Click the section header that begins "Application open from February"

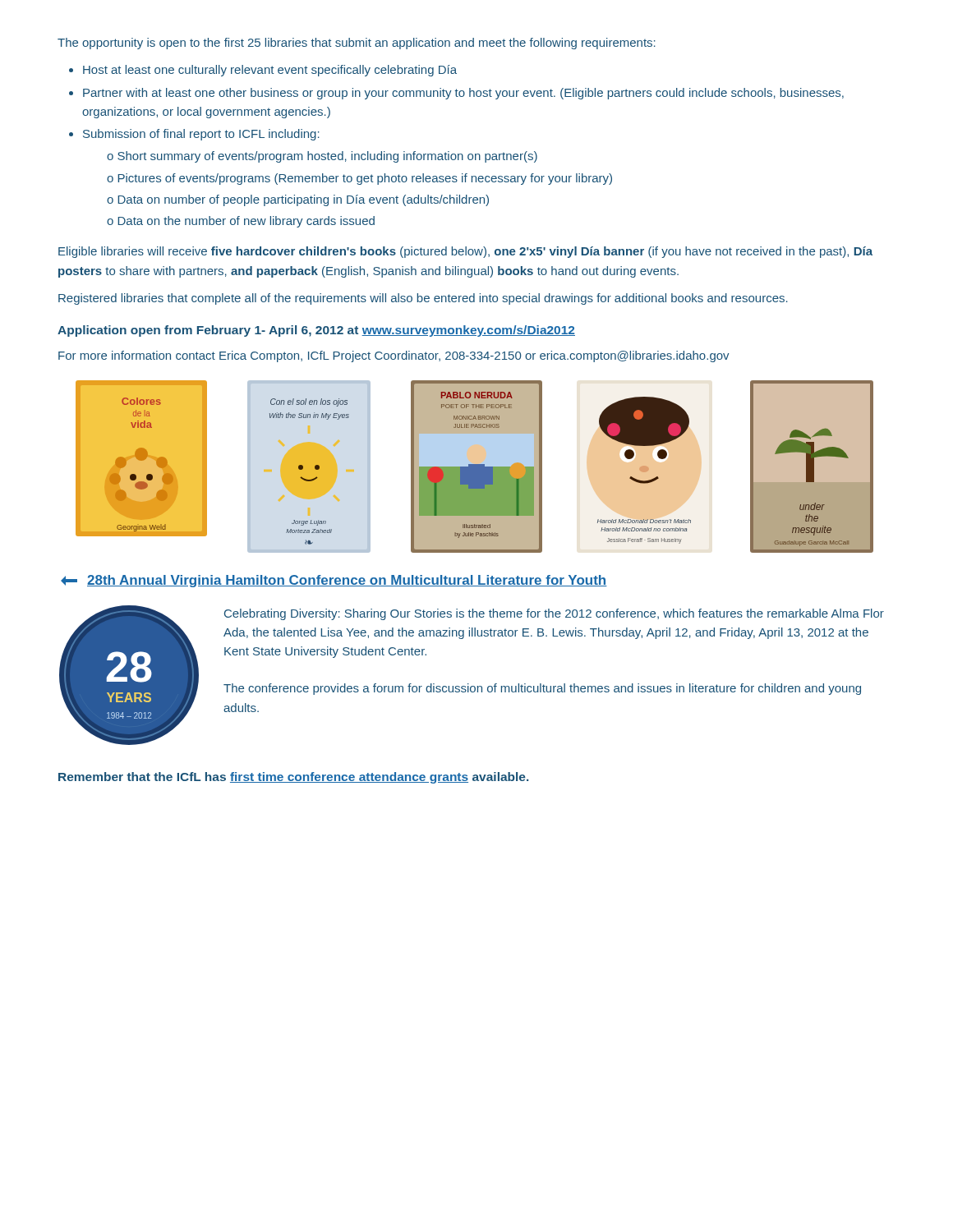pyautogui.click(x=316, y=330)
